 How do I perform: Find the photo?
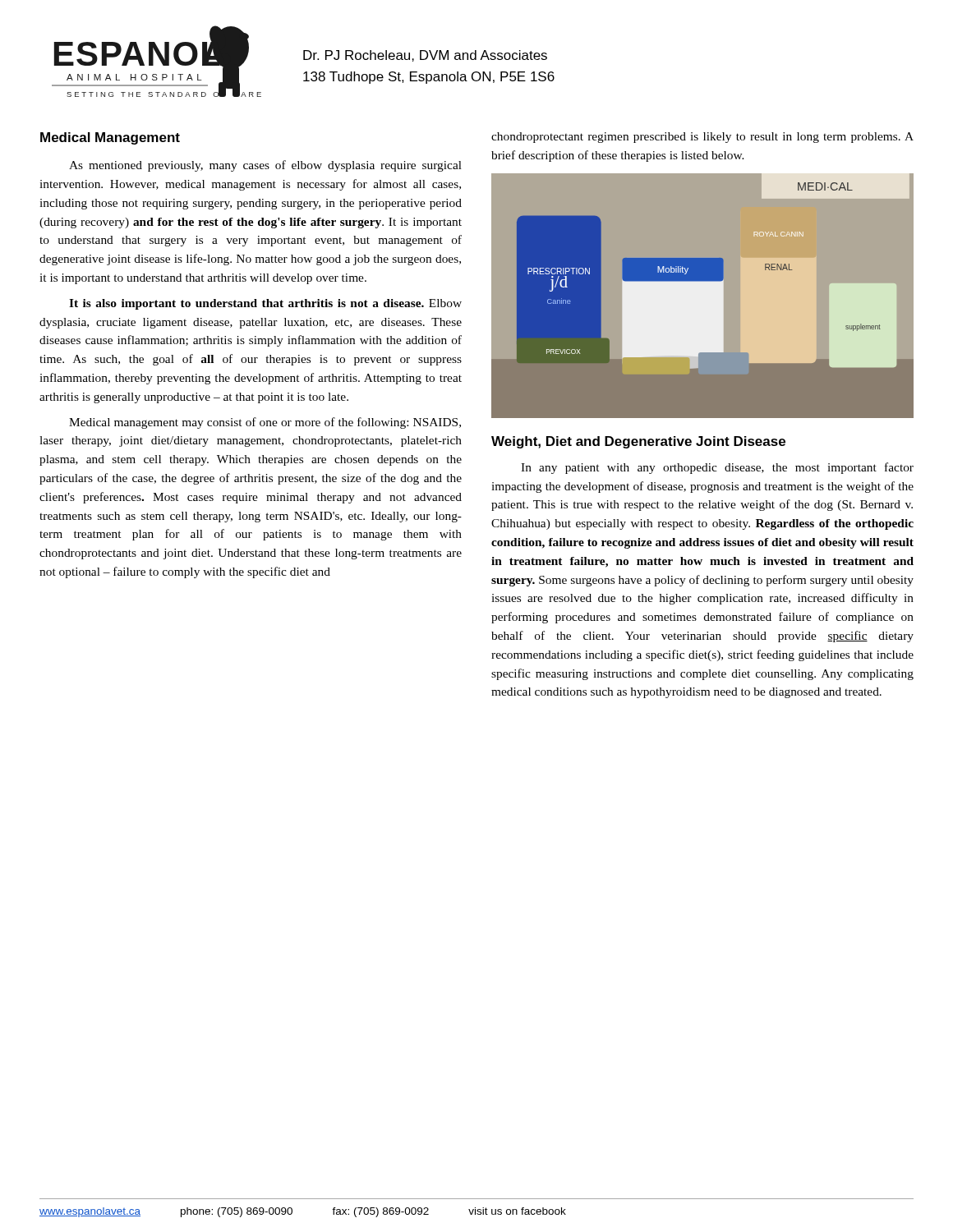pyautogui.click(x=702, y=295)
